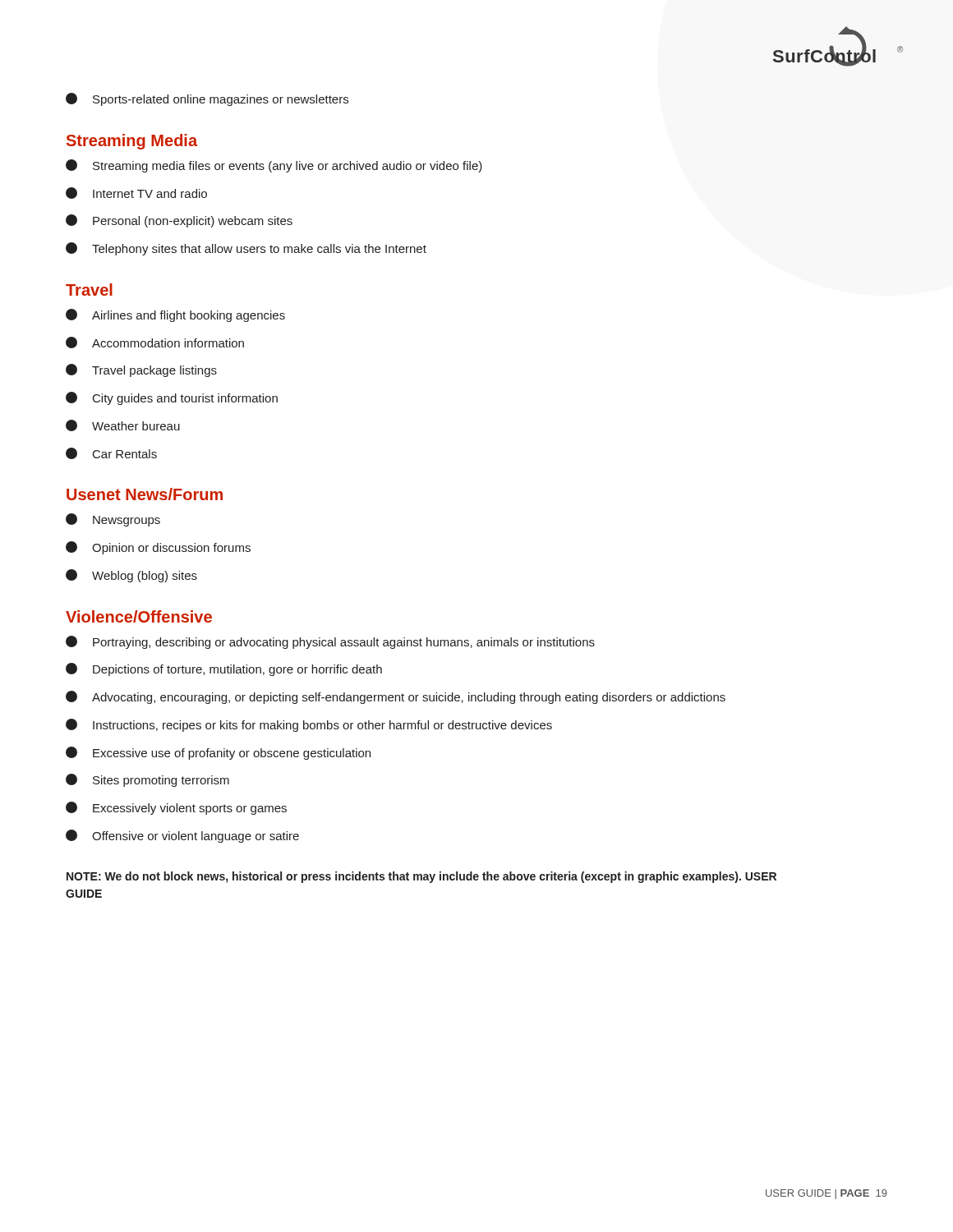This screenshot has width=953, height=1232.
Task: Click on the block starting "Offensive or violent language or satire"
Action: click(x=182, y=836)
